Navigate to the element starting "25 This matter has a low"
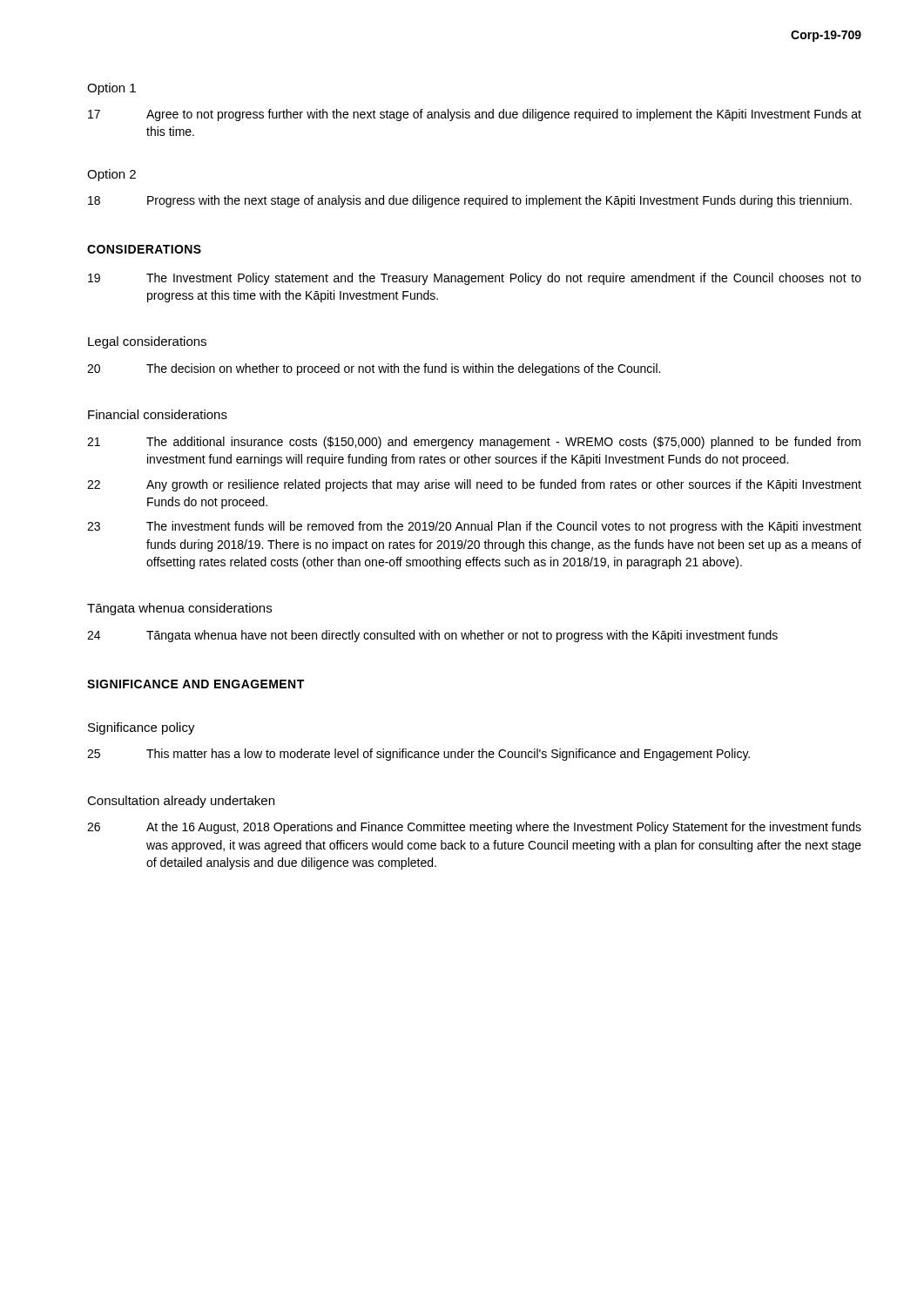Viewport: 924px width, 1307px height. coord(474,754)
